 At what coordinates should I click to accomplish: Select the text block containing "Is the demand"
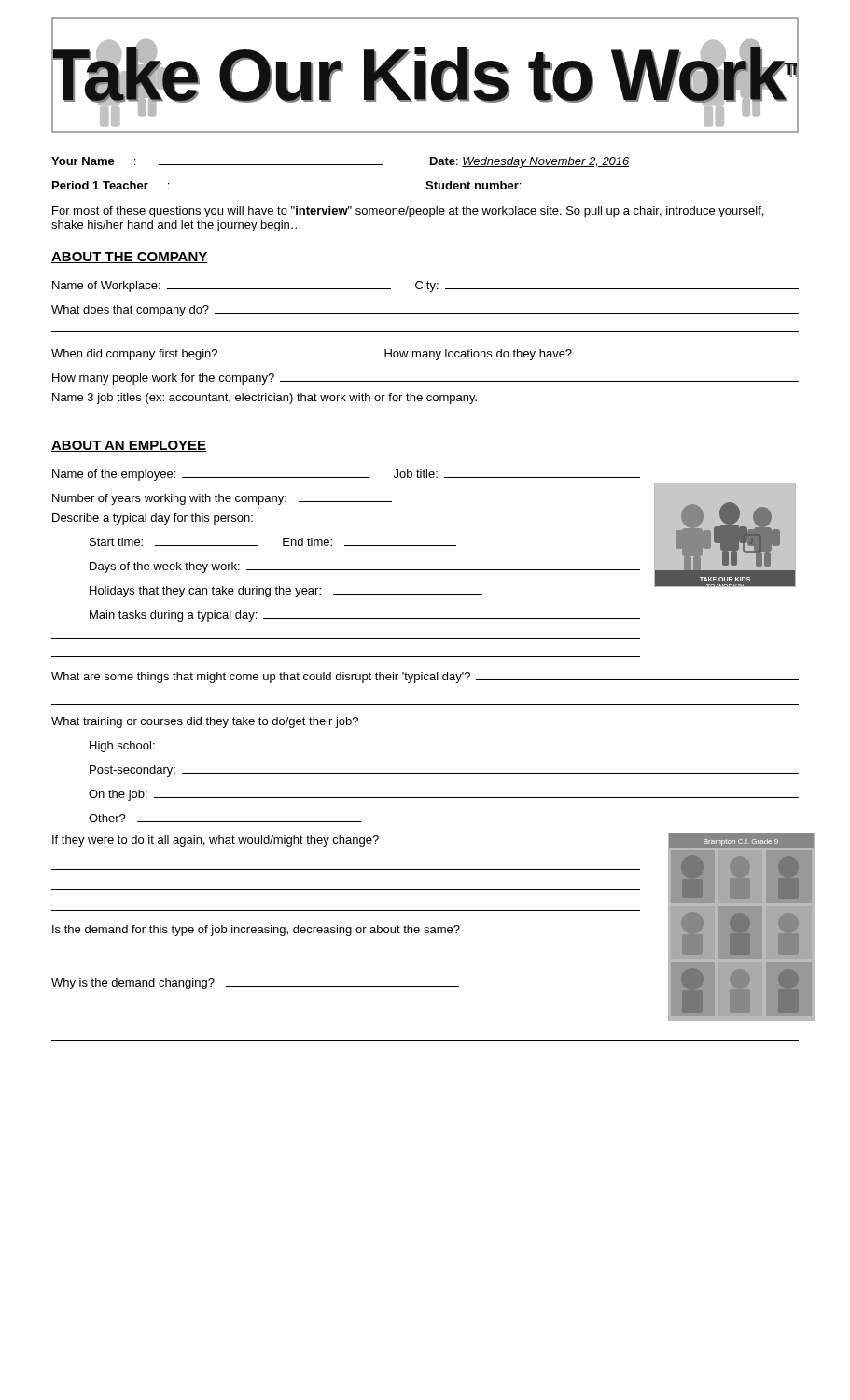[256, 929]
